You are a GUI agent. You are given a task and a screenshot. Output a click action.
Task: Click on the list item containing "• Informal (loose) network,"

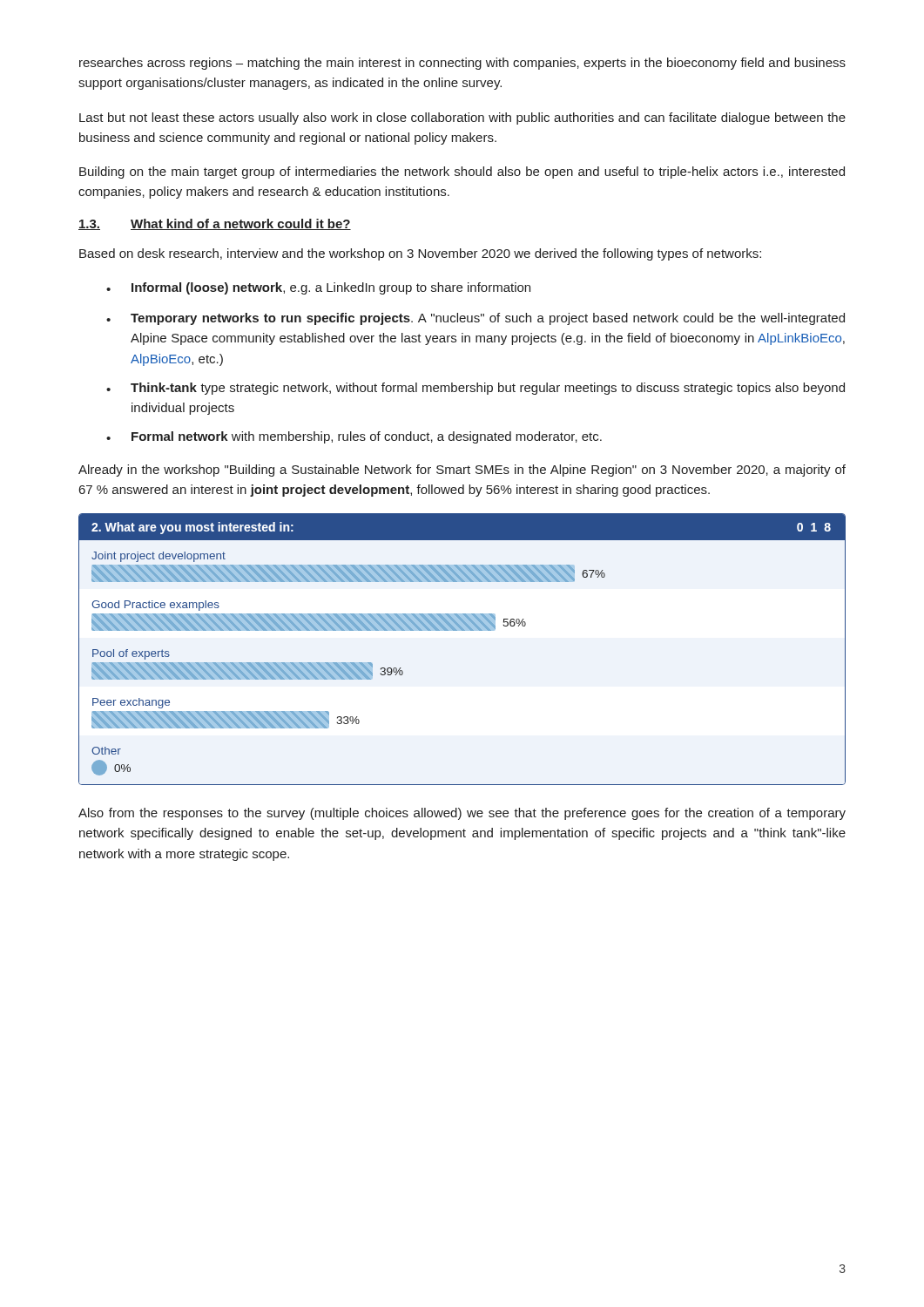click(319, 288)
